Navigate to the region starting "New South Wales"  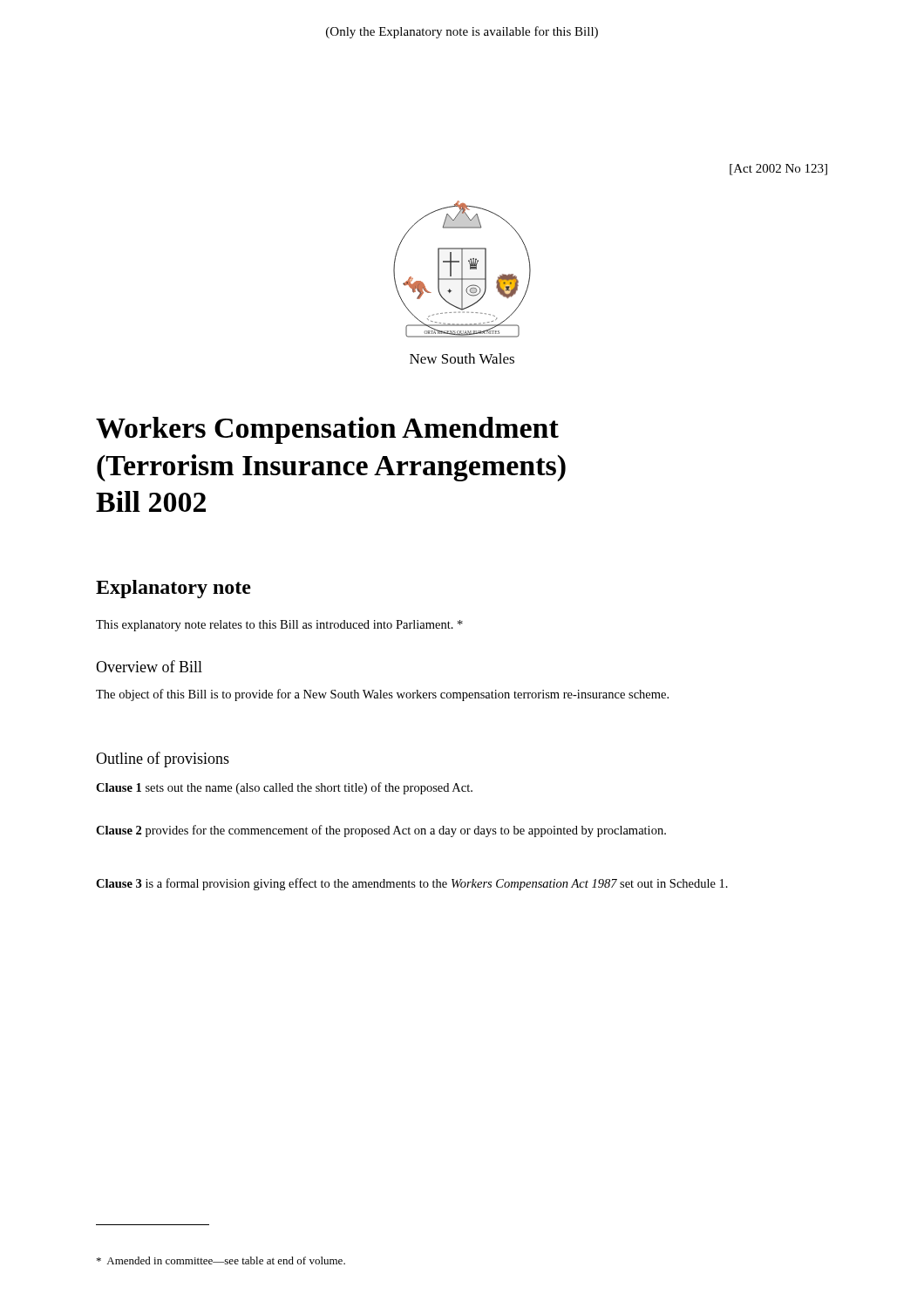tap(462, 359)
